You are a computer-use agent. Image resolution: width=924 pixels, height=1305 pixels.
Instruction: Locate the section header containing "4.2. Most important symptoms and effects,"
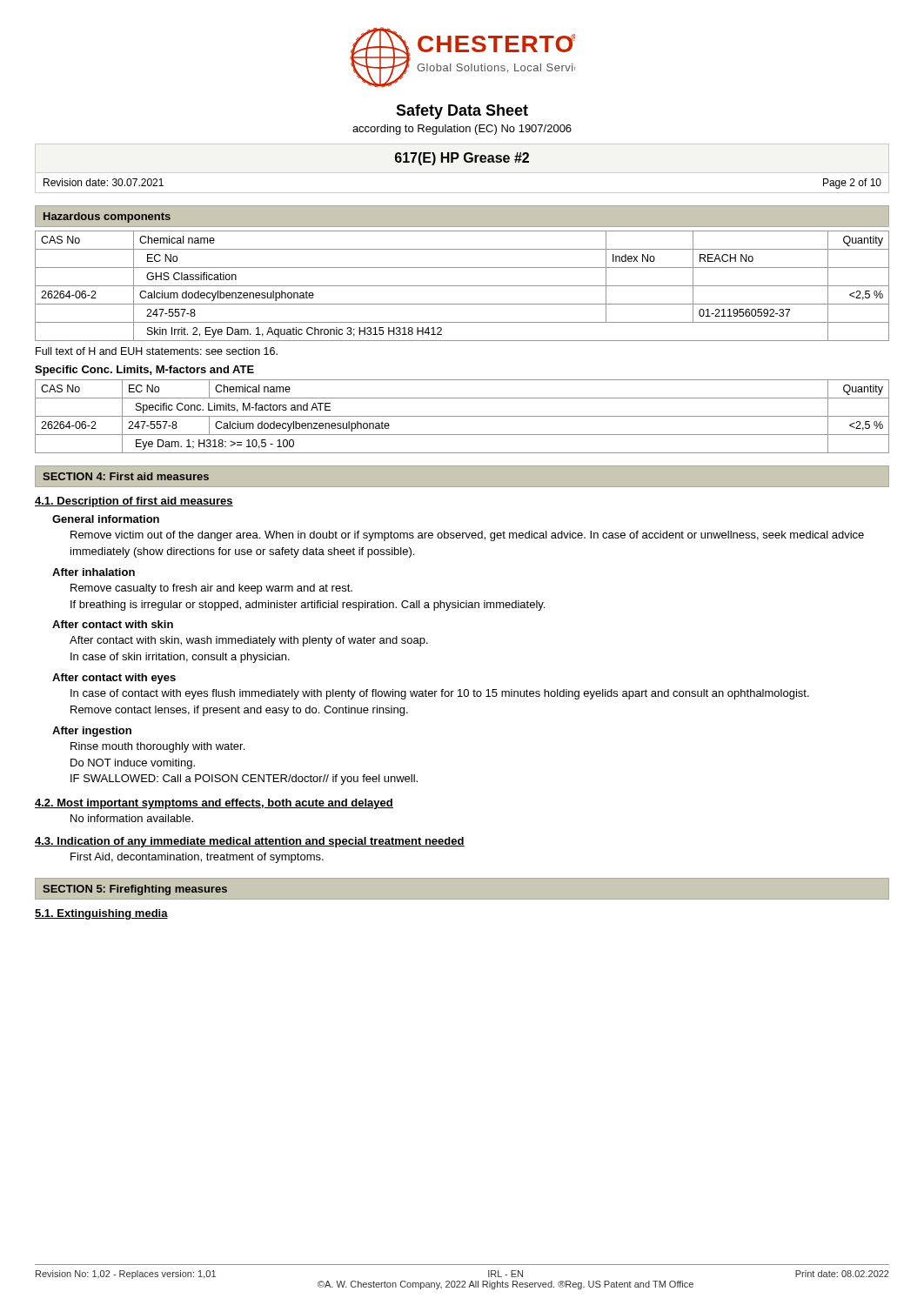pos(214,803)
